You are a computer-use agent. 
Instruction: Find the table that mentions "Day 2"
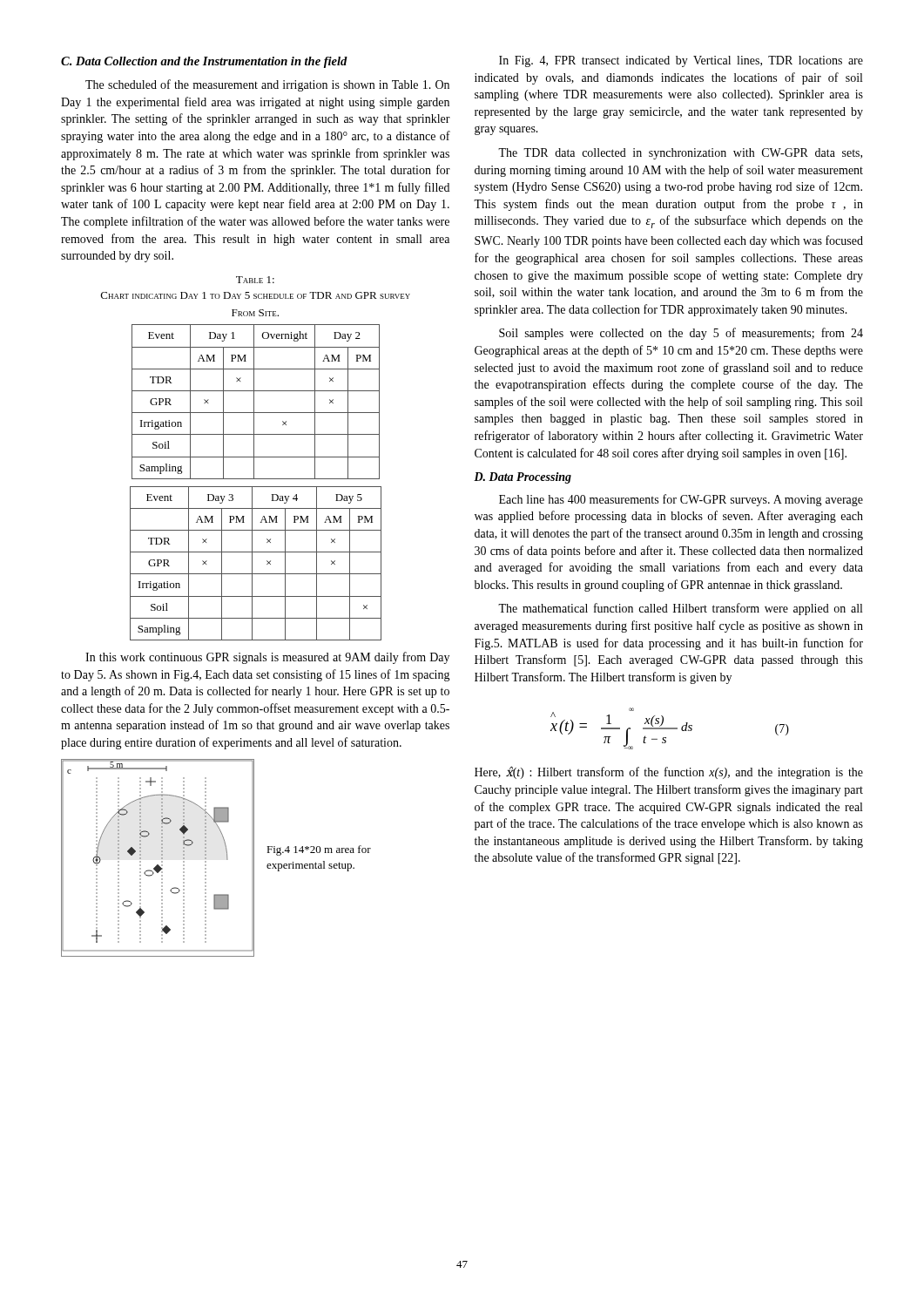(x=255, y=402)
